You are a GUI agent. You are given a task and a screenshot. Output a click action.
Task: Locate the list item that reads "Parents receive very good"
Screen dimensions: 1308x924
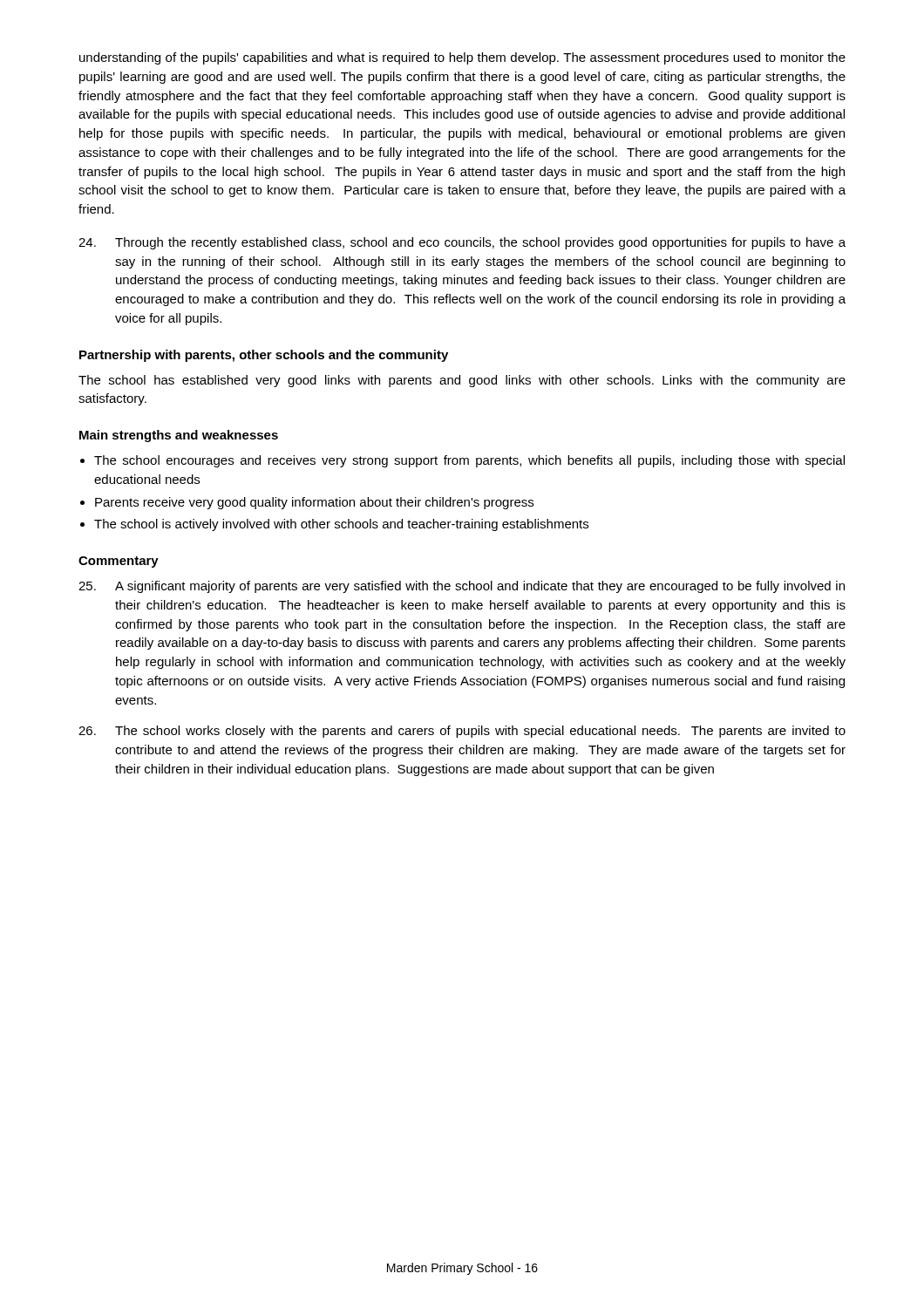314,501
